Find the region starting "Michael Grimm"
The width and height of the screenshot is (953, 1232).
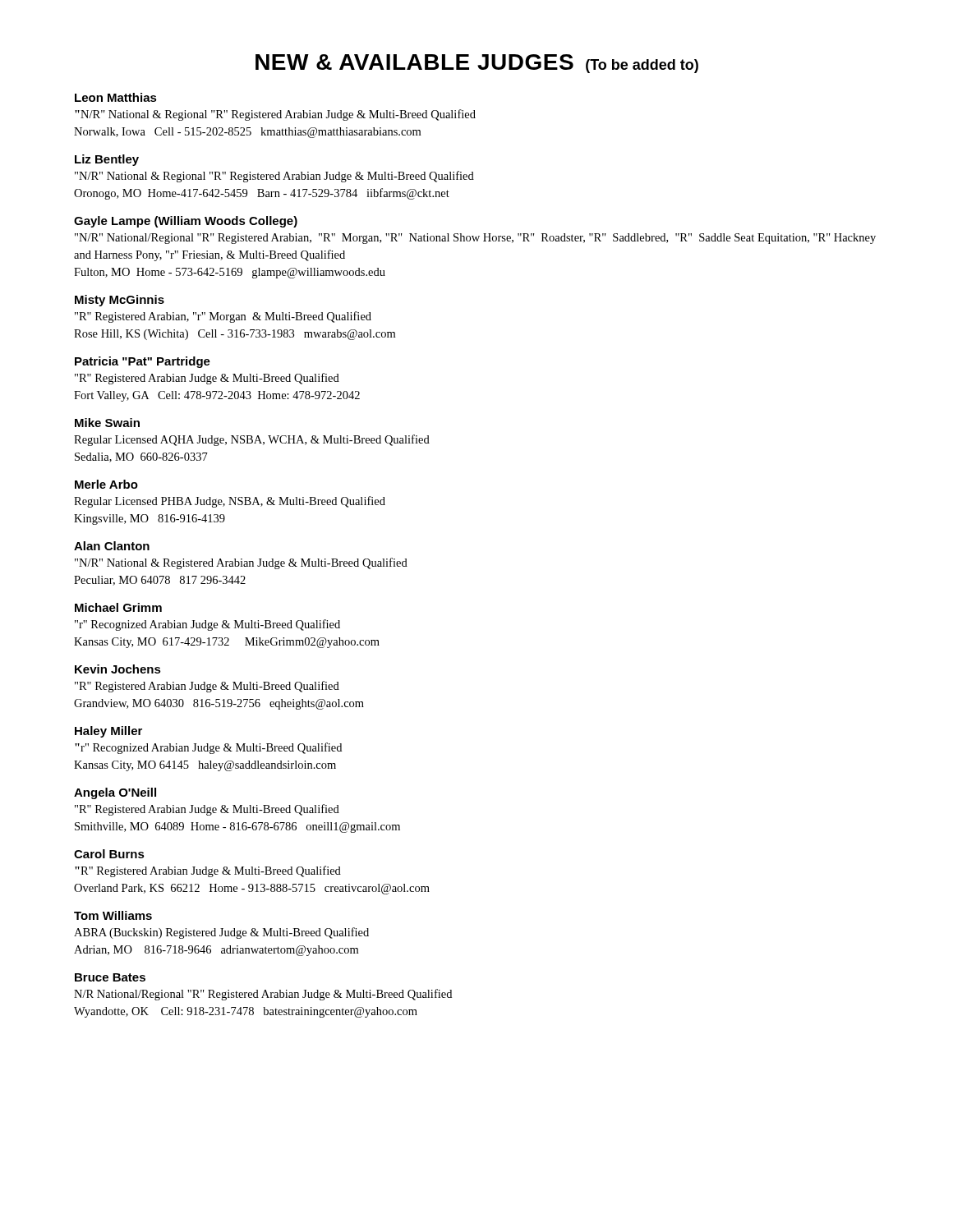click(118, 607)
